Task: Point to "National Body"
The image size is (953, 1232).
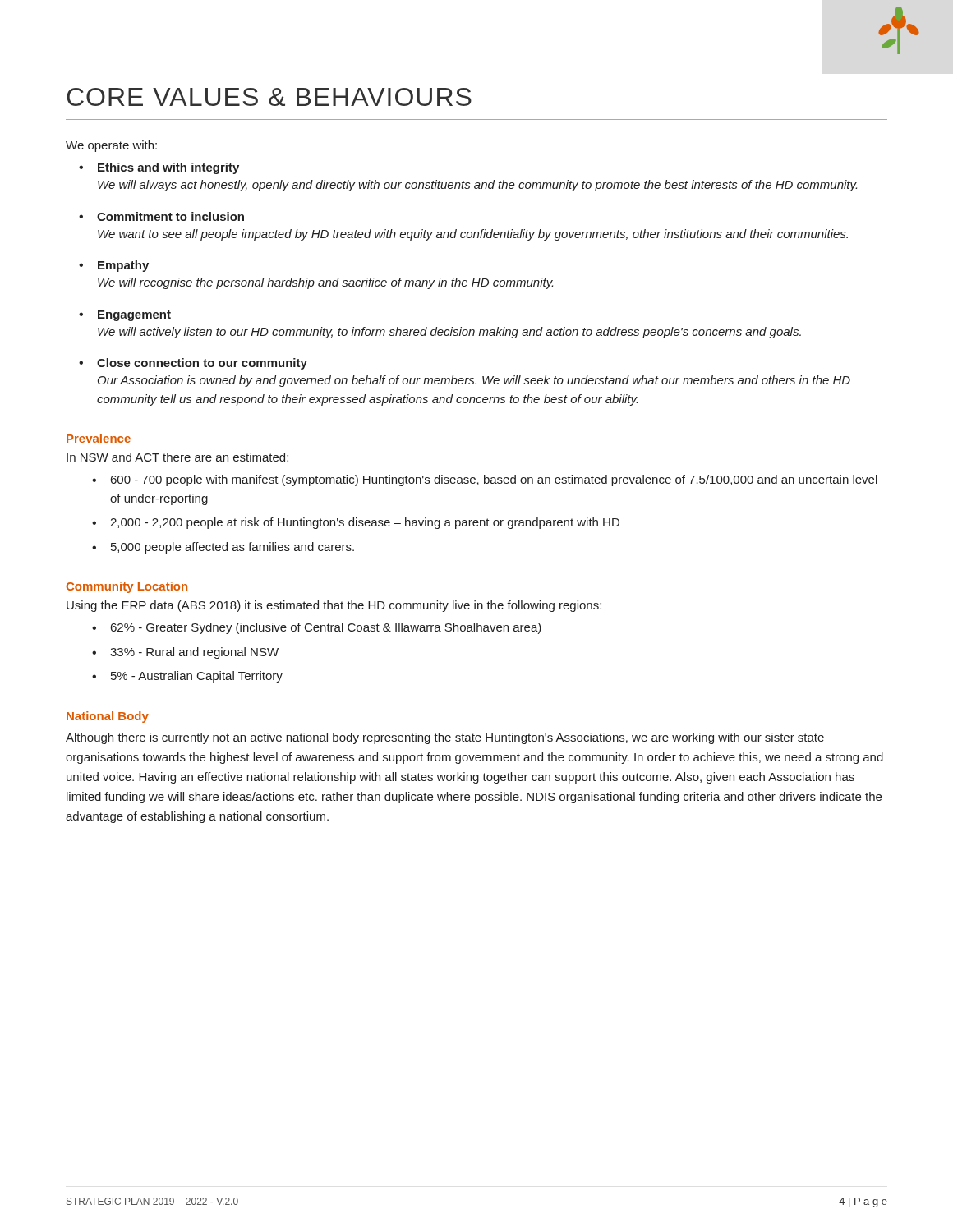Action: 108,717
